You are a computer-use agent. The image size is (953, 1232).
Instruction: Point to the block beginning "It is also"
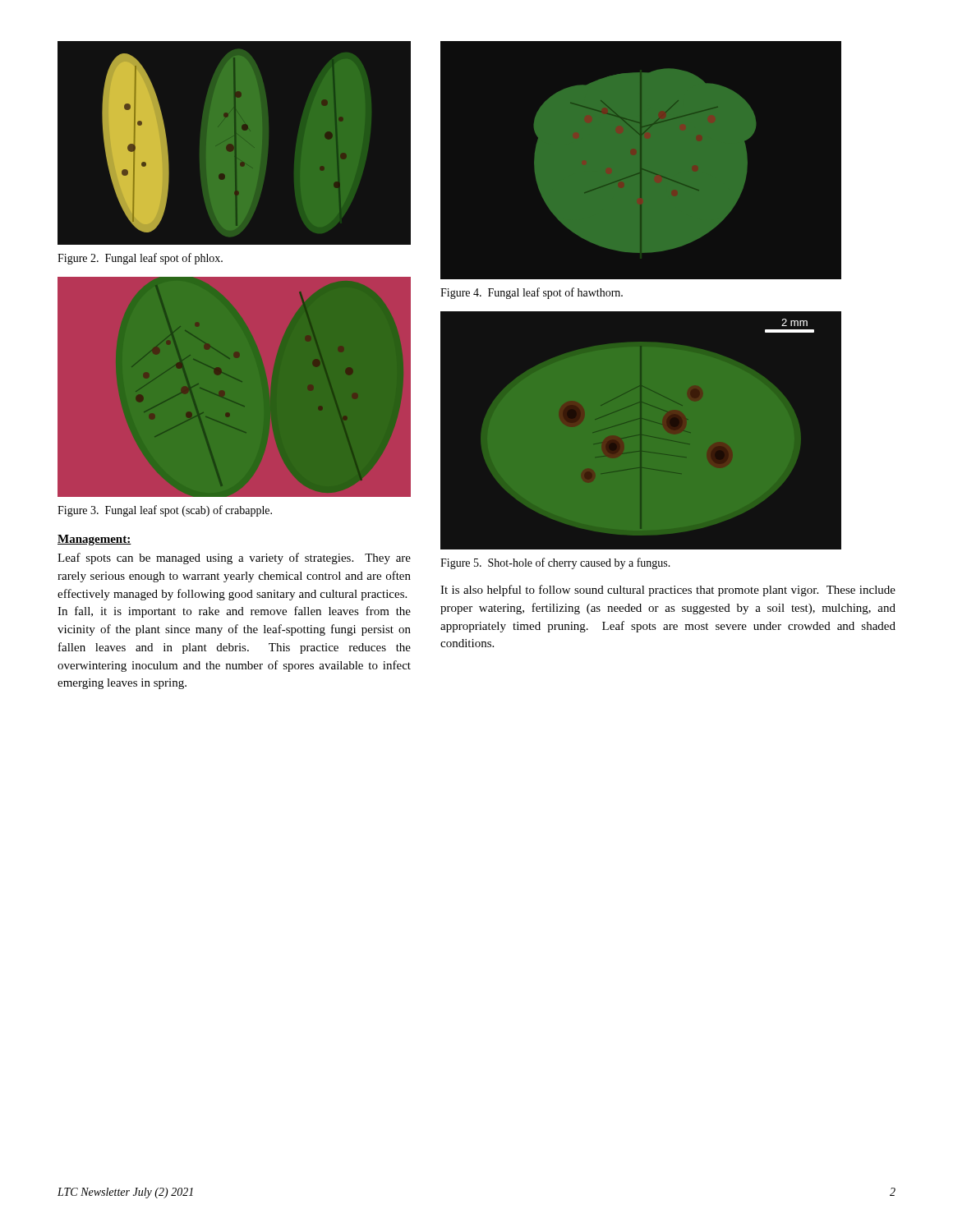click(668, 616)
